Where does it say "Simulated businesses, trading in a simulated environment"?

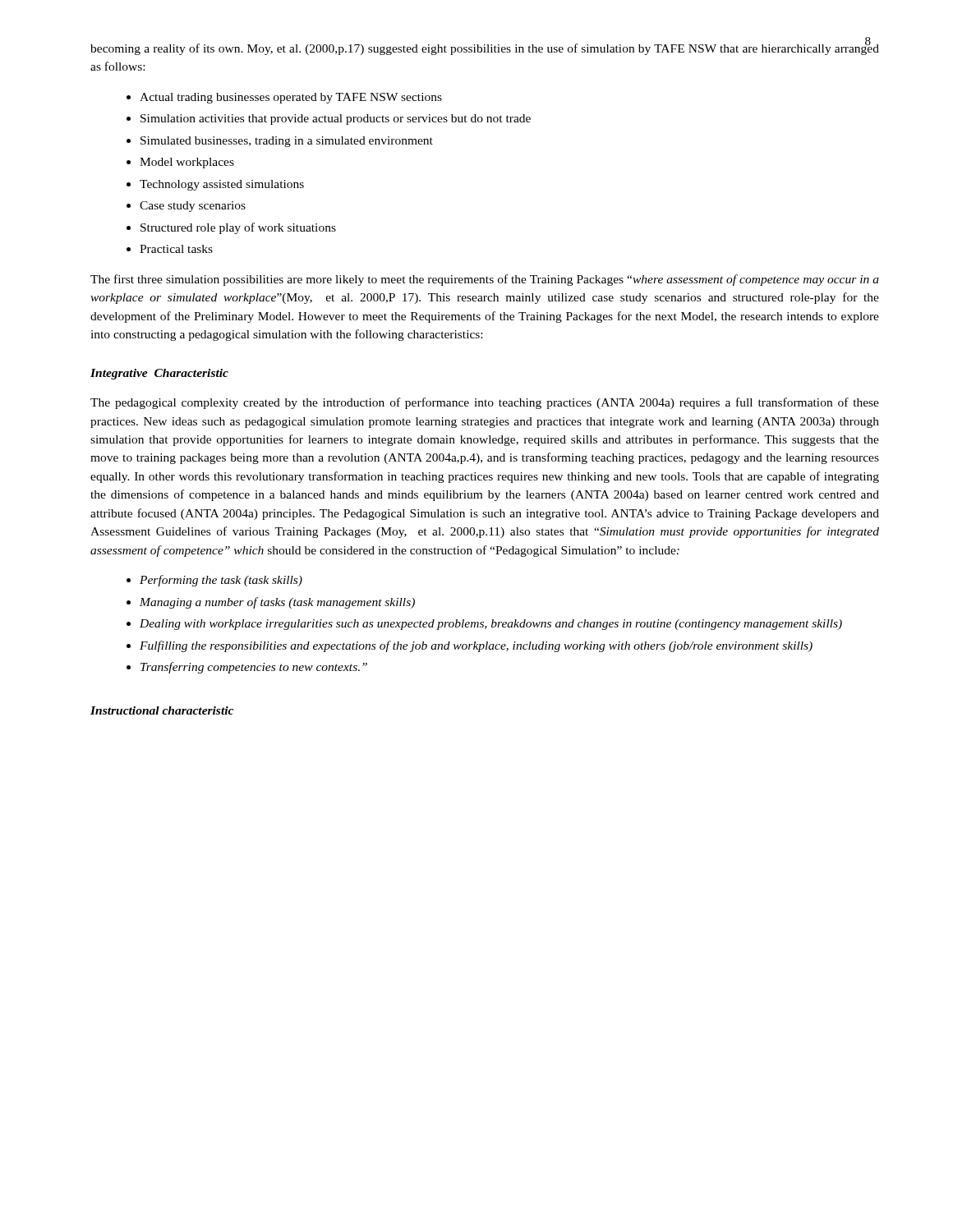tap(286, 140)
